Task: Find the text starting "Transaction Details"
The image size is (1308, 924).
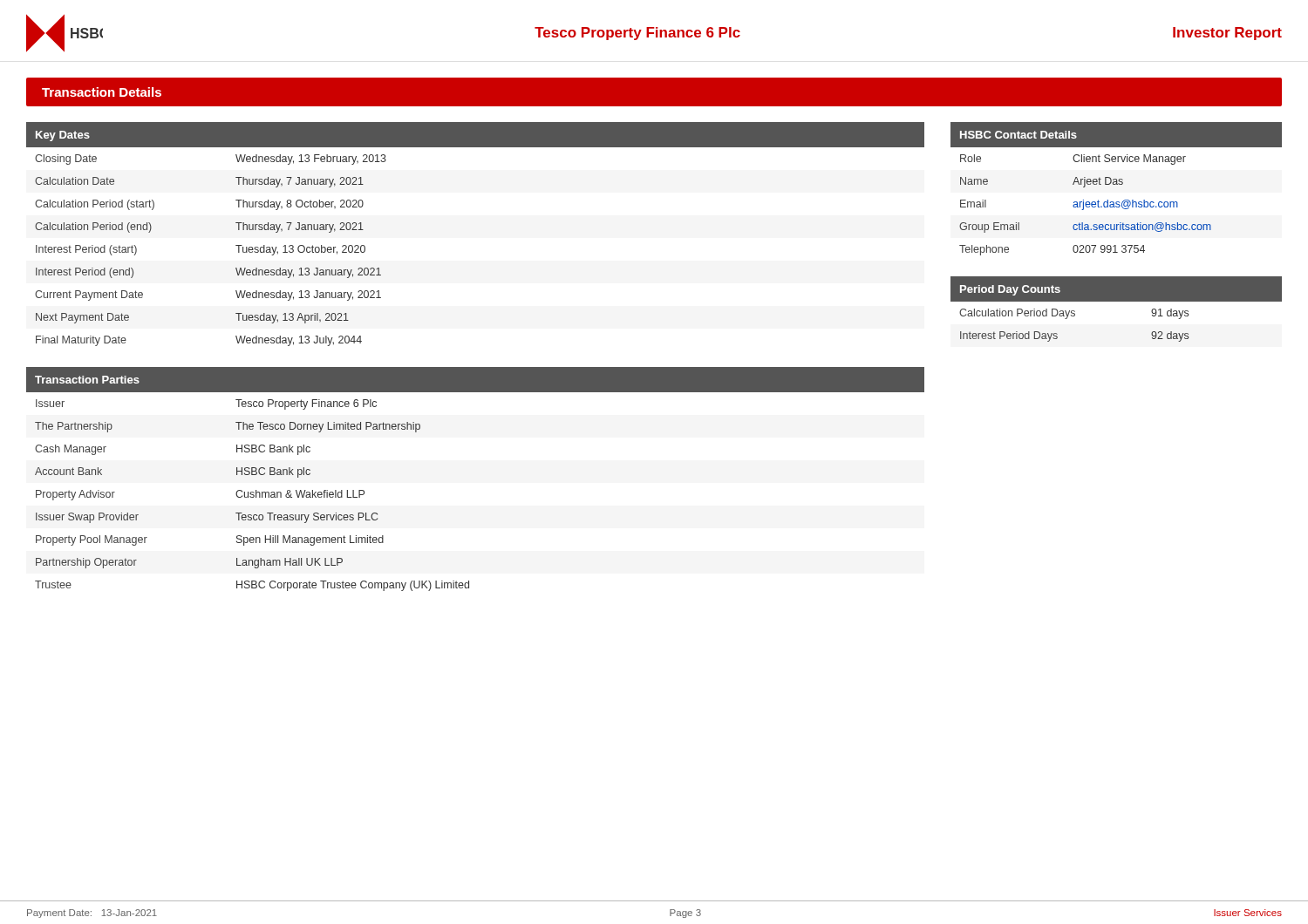Action: click(102, 92)
